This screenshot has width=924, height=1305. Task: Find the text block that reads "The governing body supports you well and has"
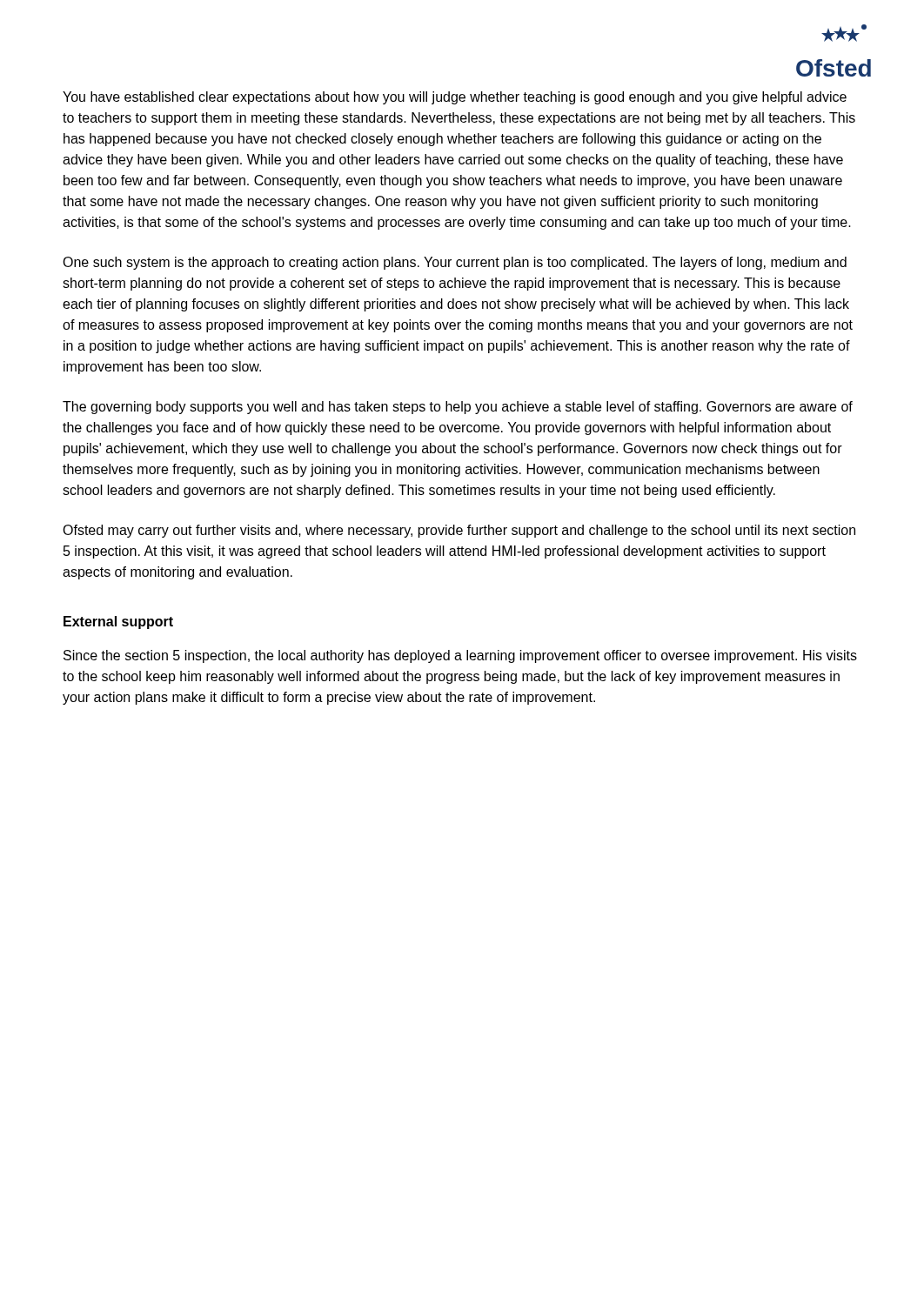pyautogui.click(x=458, y=448)
